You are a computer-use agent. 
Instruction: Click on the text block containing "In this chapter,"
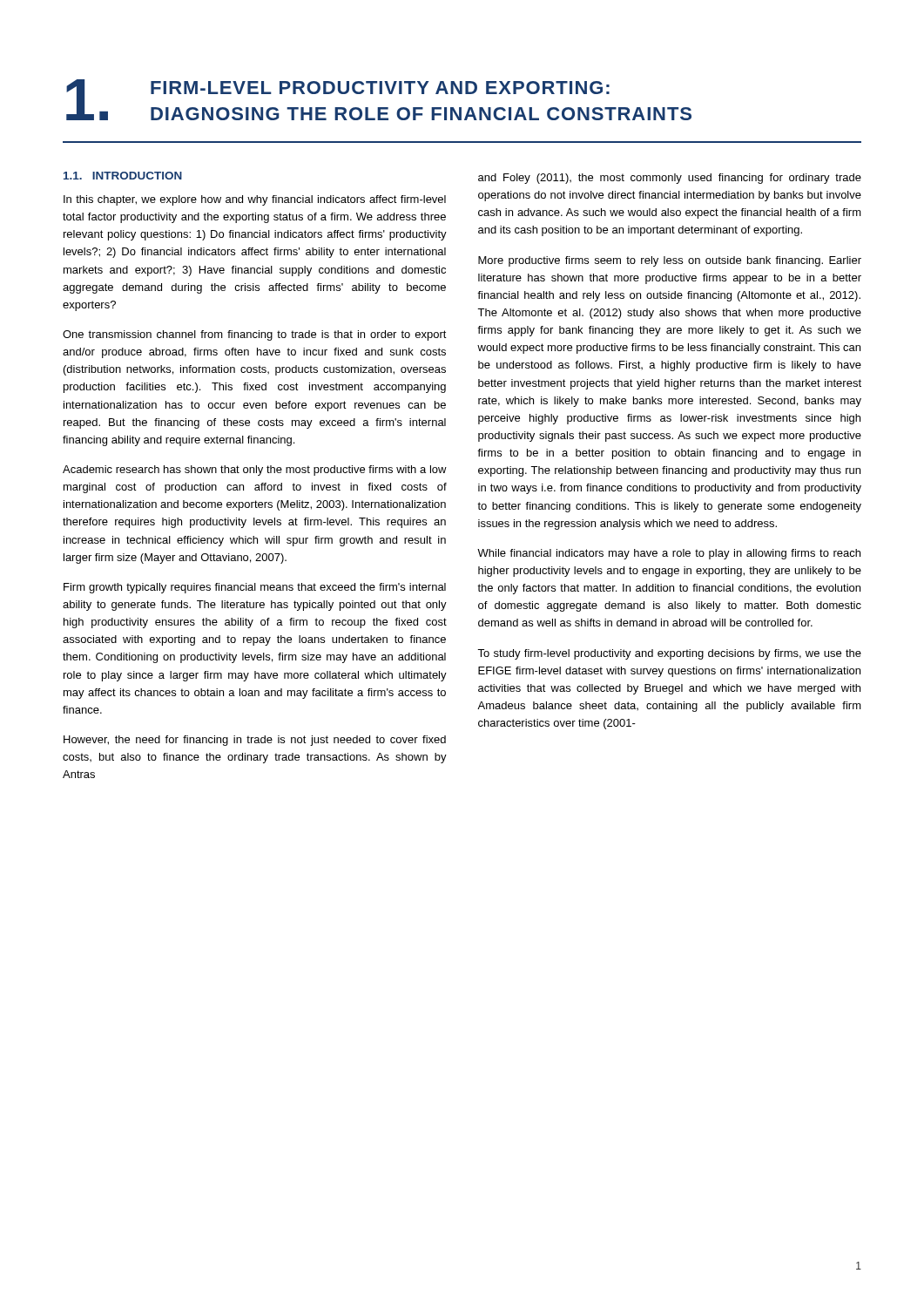coord(255,252)
